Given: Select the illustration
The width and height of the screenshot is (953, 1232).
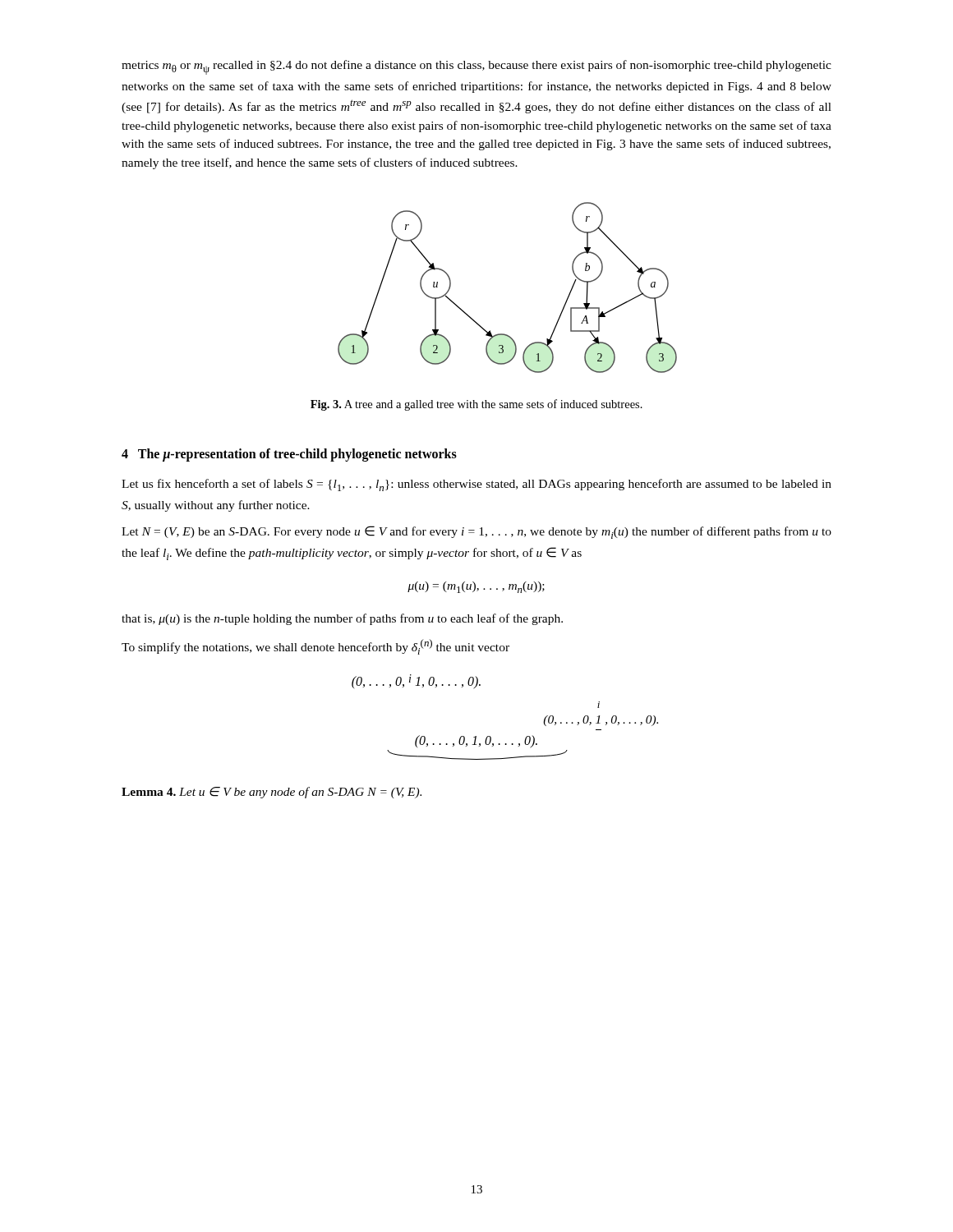Looking at the screenshot, I should [x=476, y=292].
